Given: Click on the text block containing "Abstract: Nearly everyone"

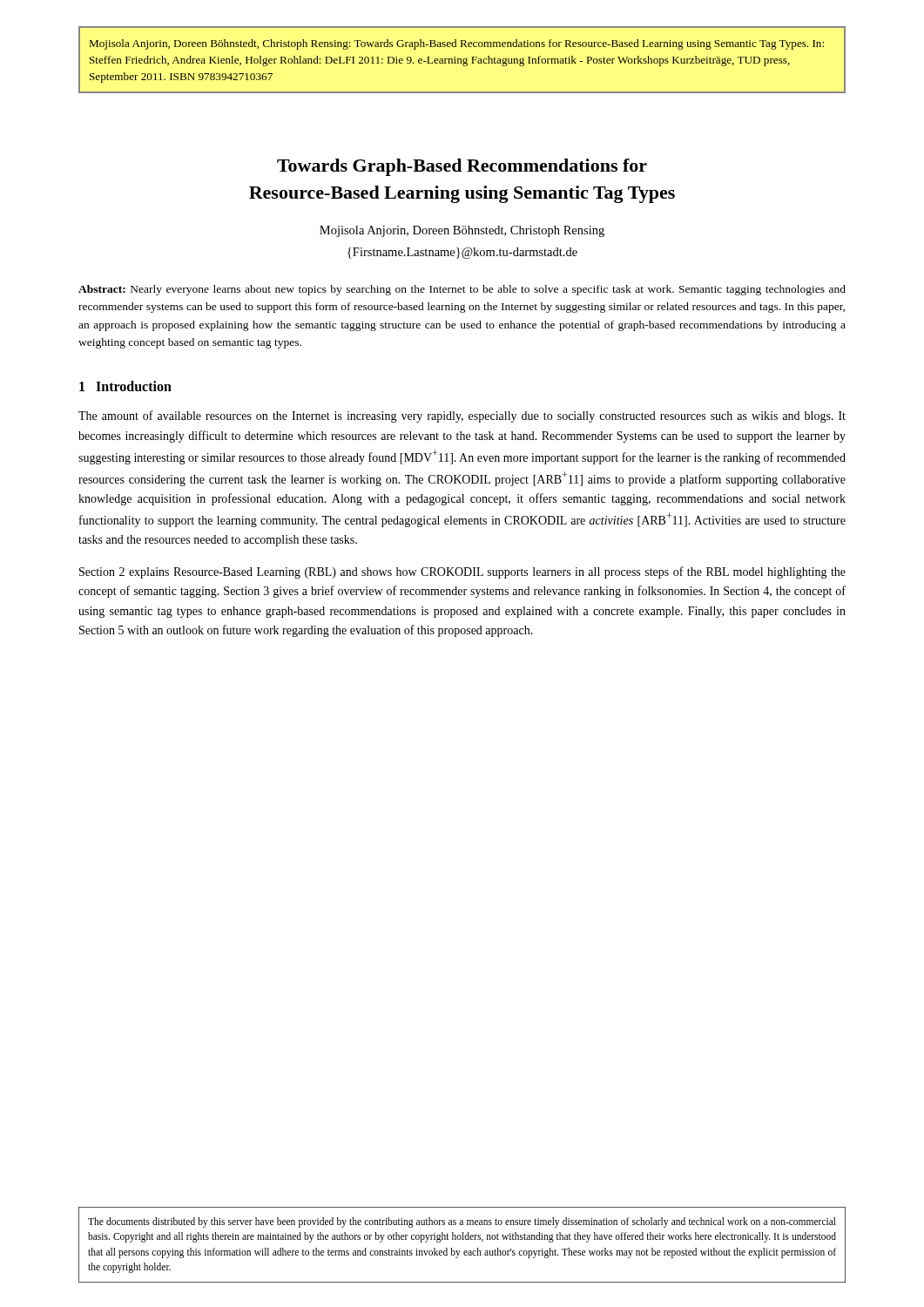Looking at the screenshot, I should pyautogui.click(x=462, y=315).
